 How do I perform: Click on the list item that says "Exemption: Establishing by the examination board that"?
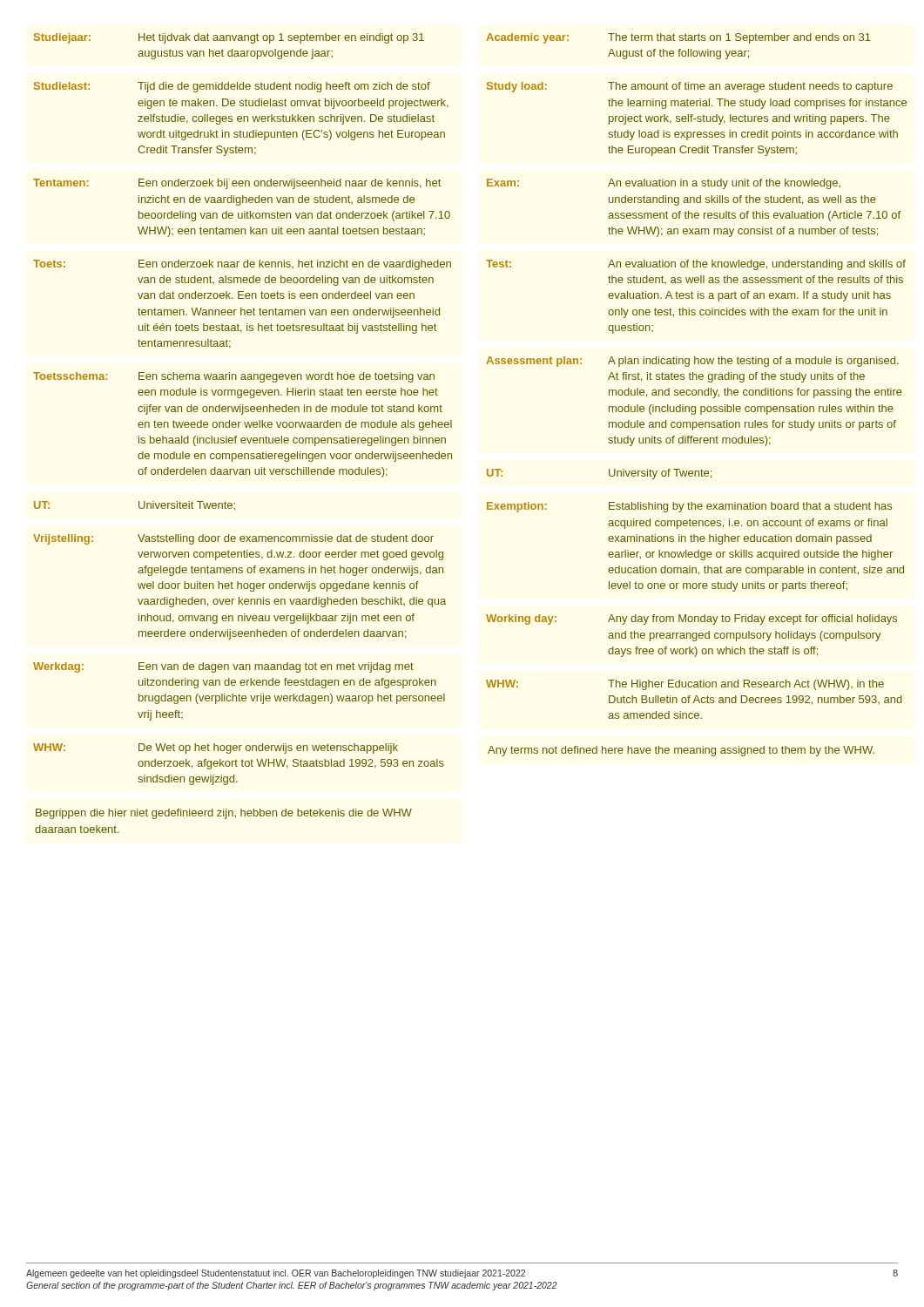(x=697, y=546)
